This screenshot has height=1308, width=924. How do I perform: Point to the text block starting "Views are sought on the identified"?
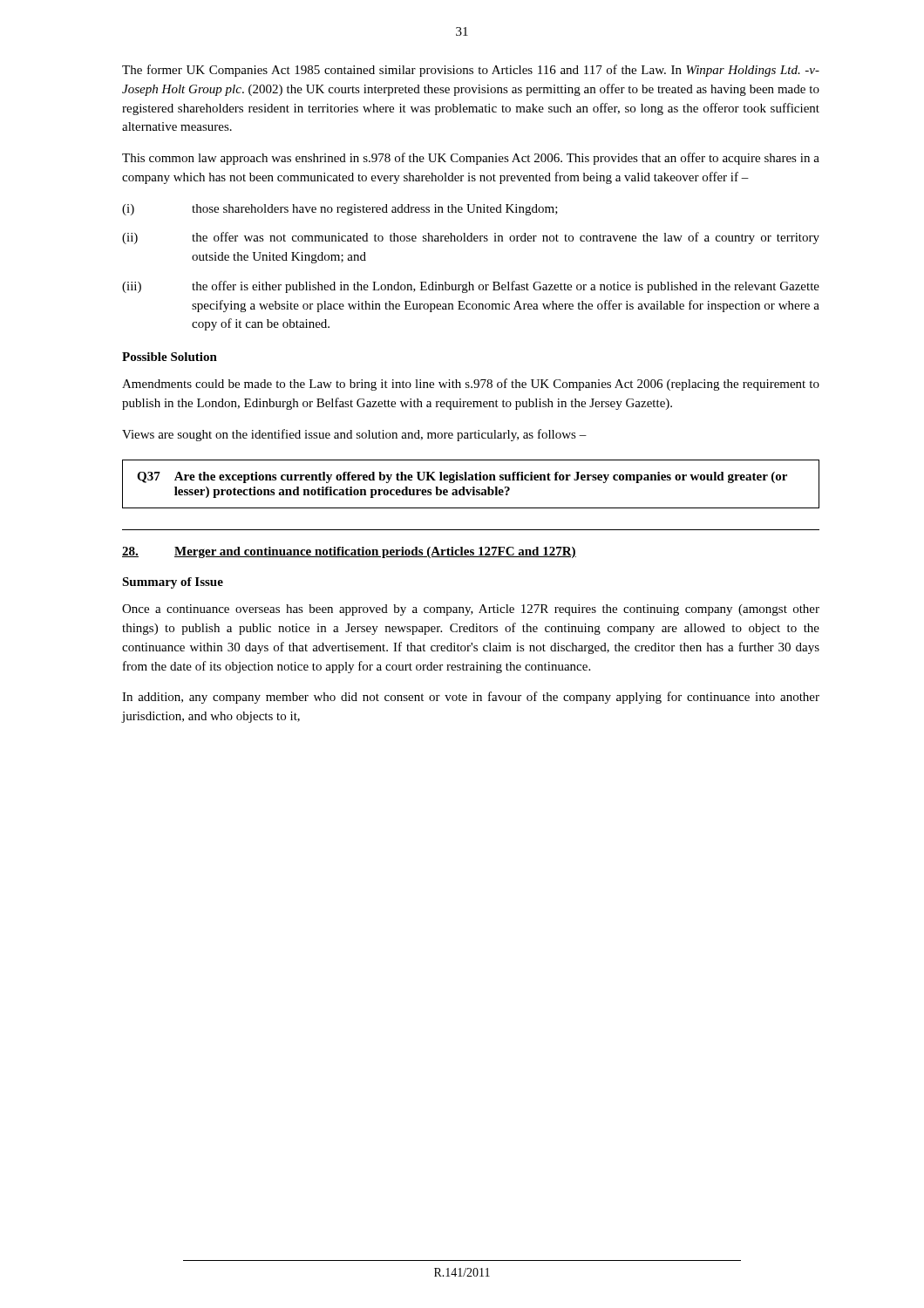(471, 435)
